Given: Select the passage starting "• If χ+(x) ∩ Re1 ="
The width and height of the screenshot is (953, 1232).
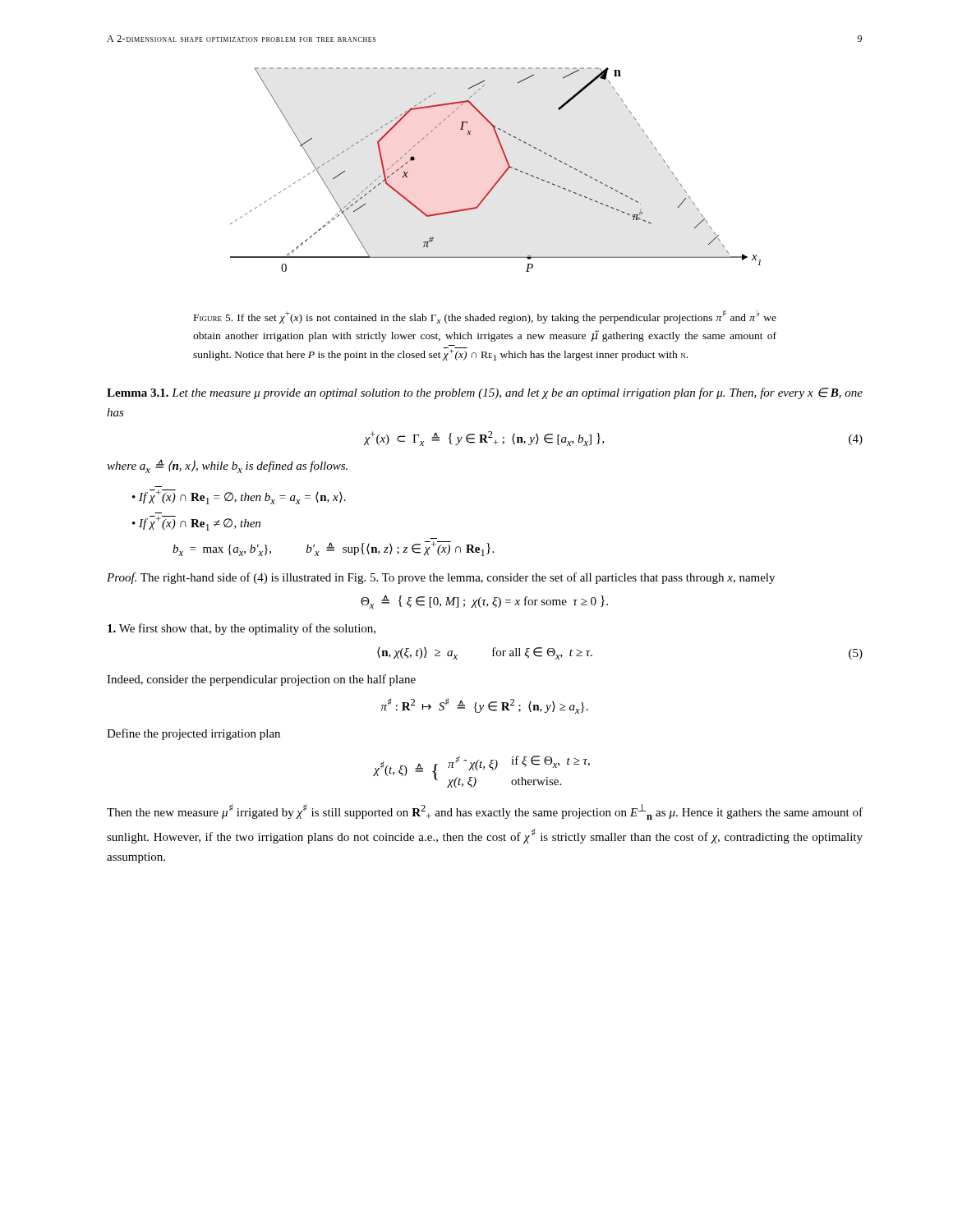Looking at the screenshot, I should pyautogui.click(x=239, y=496).
